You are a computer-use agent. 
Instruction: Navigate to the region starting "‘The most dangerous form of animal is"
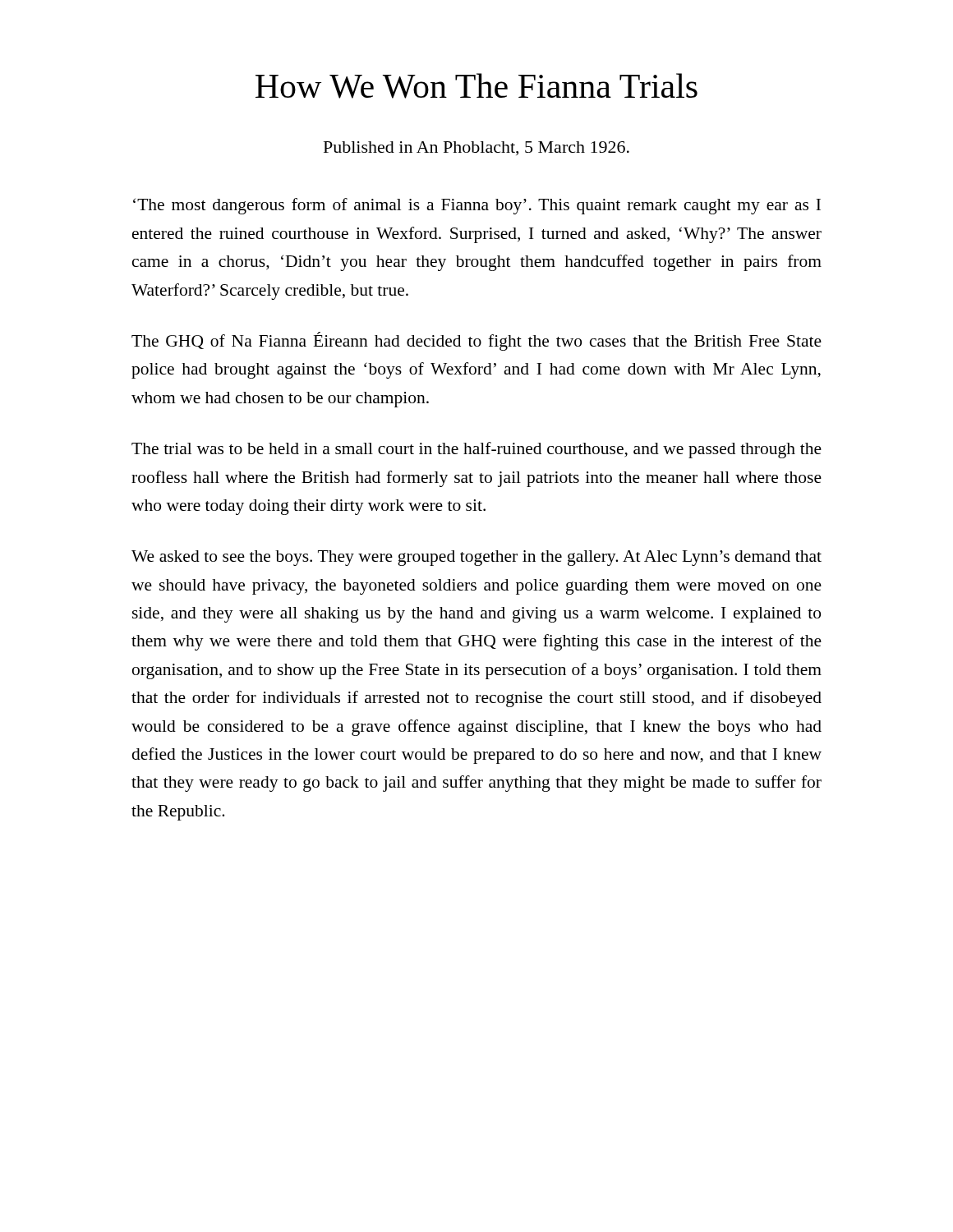476,247
